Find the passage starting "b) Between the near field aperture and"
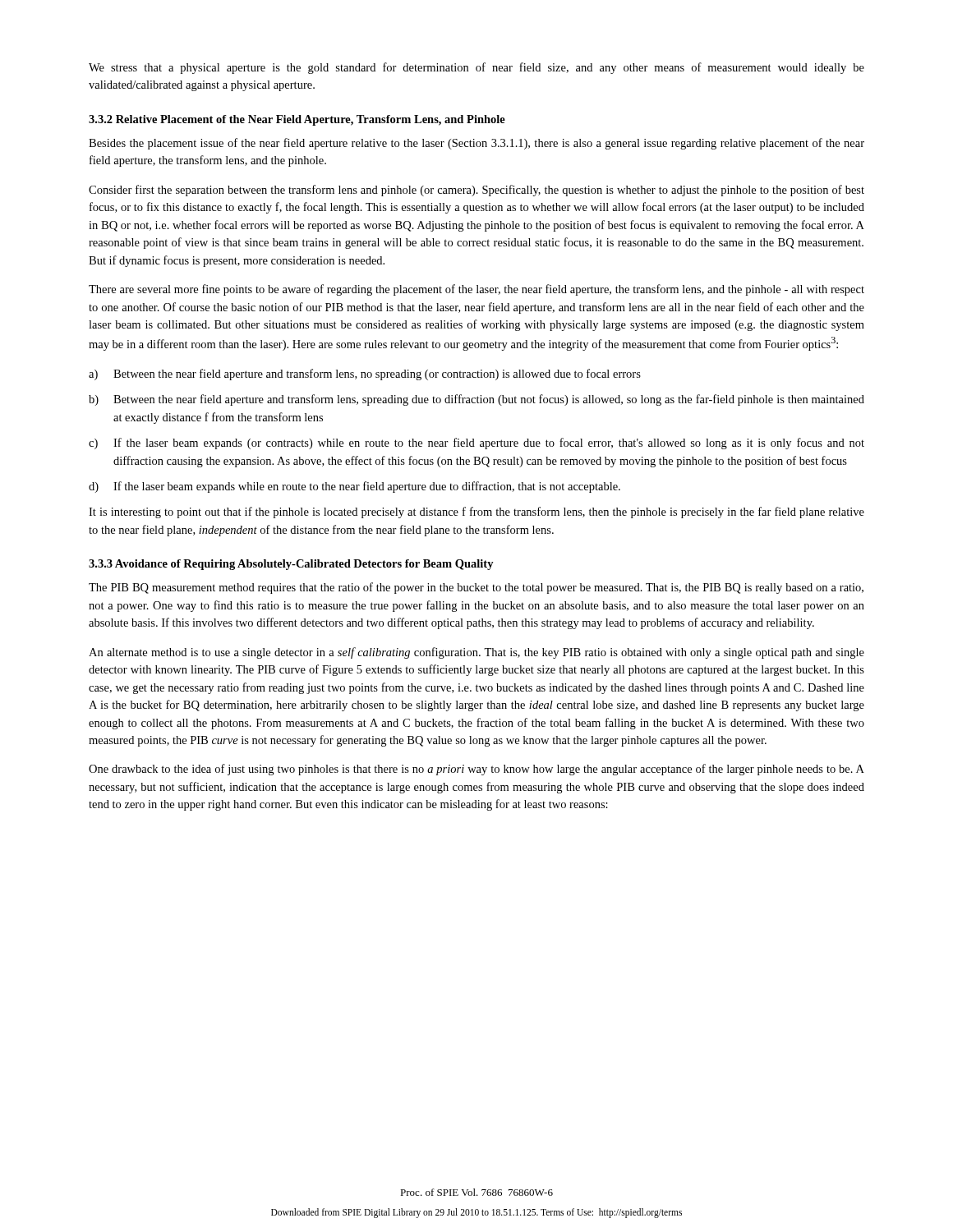 476,409
